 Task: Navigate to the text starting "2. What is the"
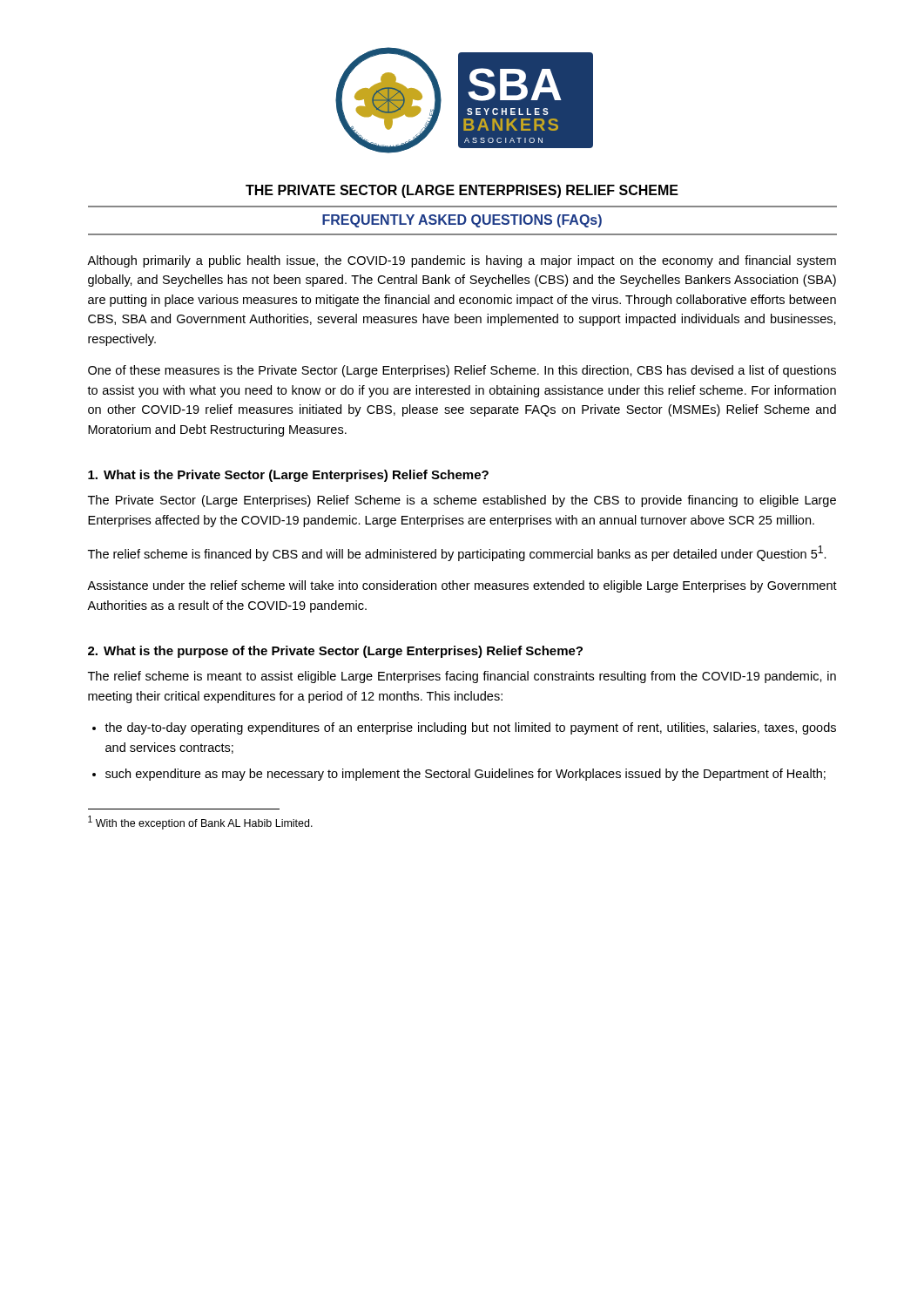(x=336, y=651)
